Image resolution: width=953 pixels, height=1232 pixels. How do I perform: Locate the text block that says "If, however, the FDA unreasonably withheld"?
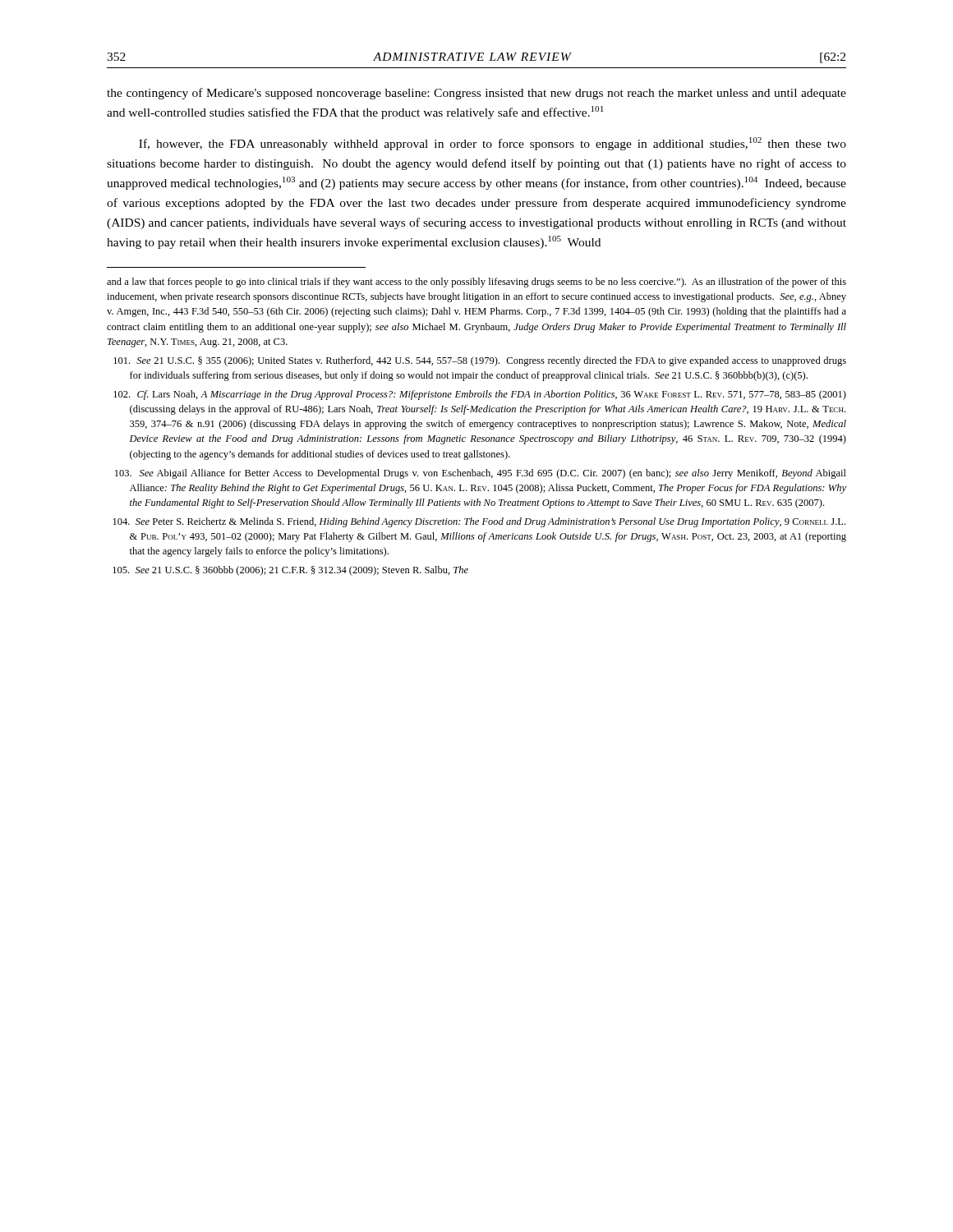click(x=476, y=193)
